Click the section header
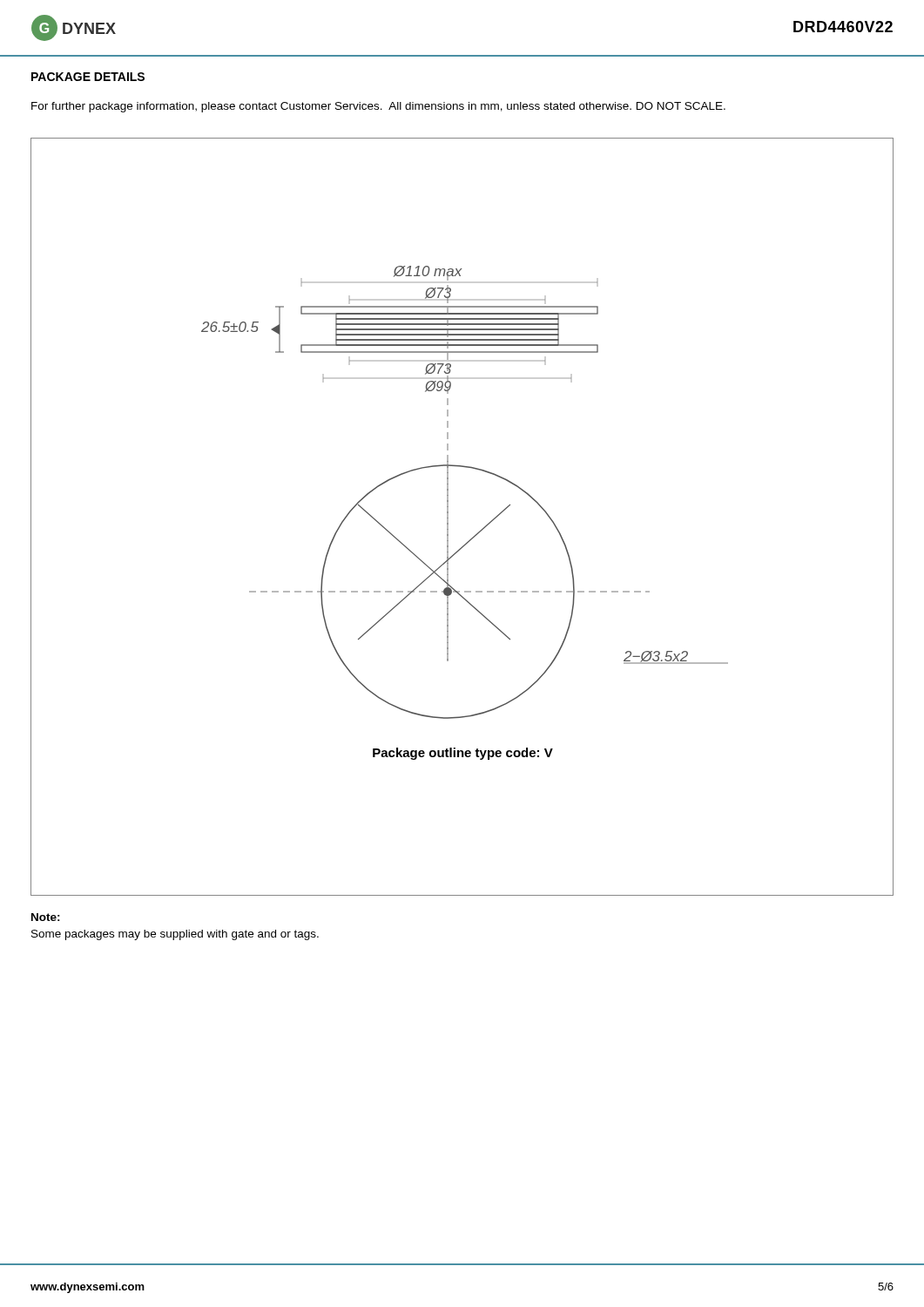The image size is (924, 1307). [x=88, y=77]
